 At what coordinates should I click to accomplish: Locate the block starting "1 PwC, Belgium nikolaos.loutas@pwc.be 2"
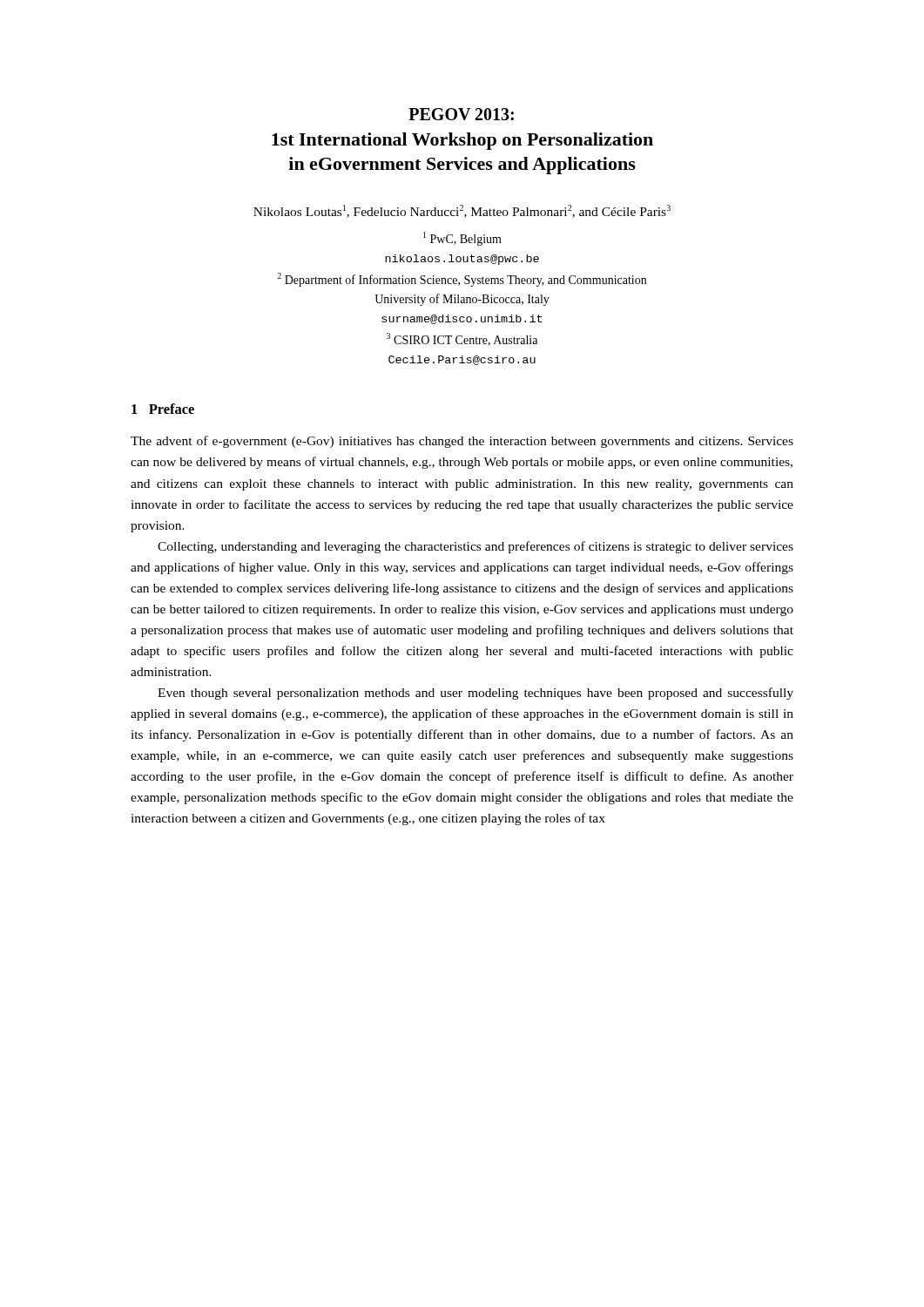pyautogui.click(x=462, y=298)
